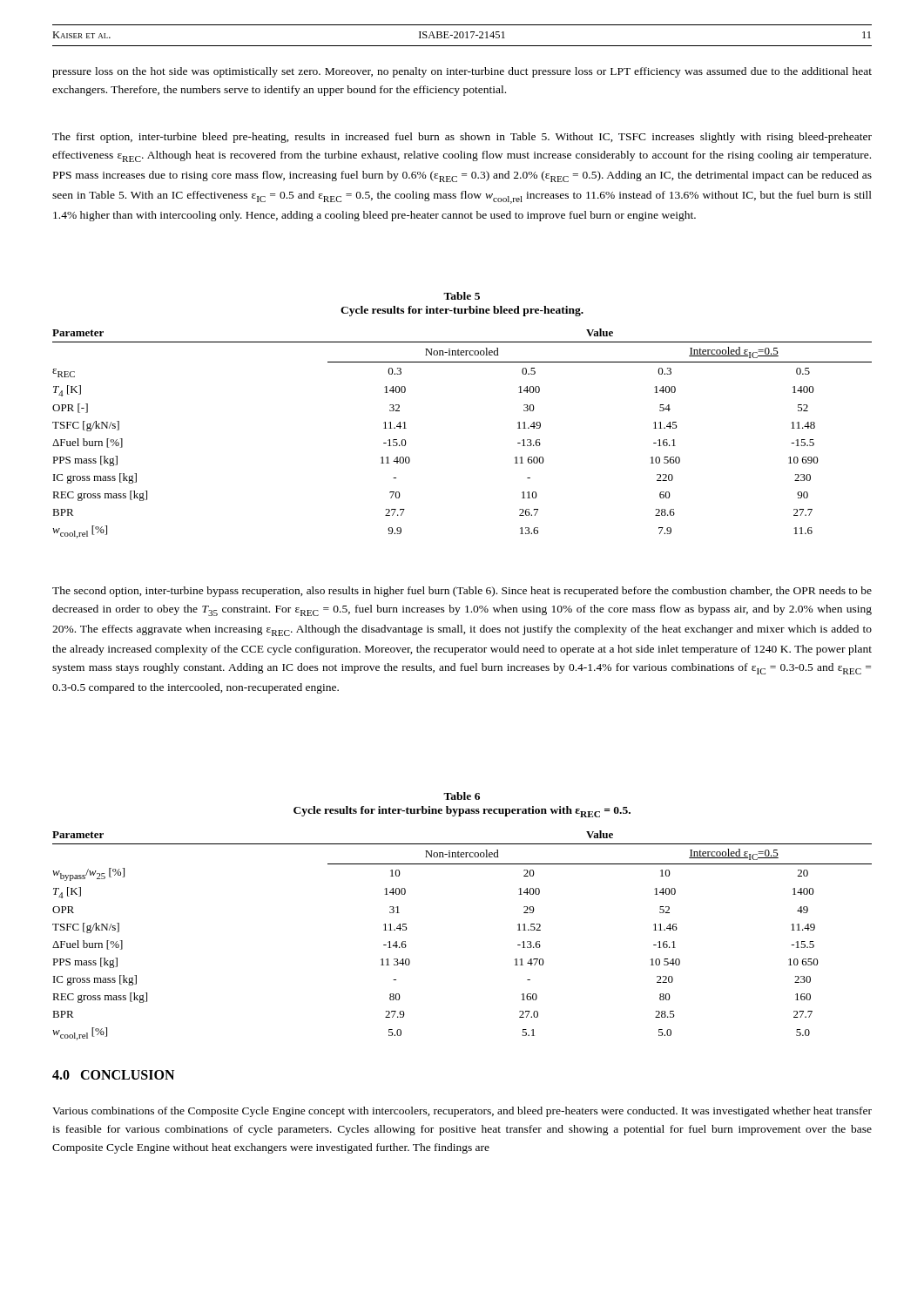The height and width of the screenshot is (1307, 924).
Task: Point to the element starting "The second option, inter-turbine"
Action: 462,639
